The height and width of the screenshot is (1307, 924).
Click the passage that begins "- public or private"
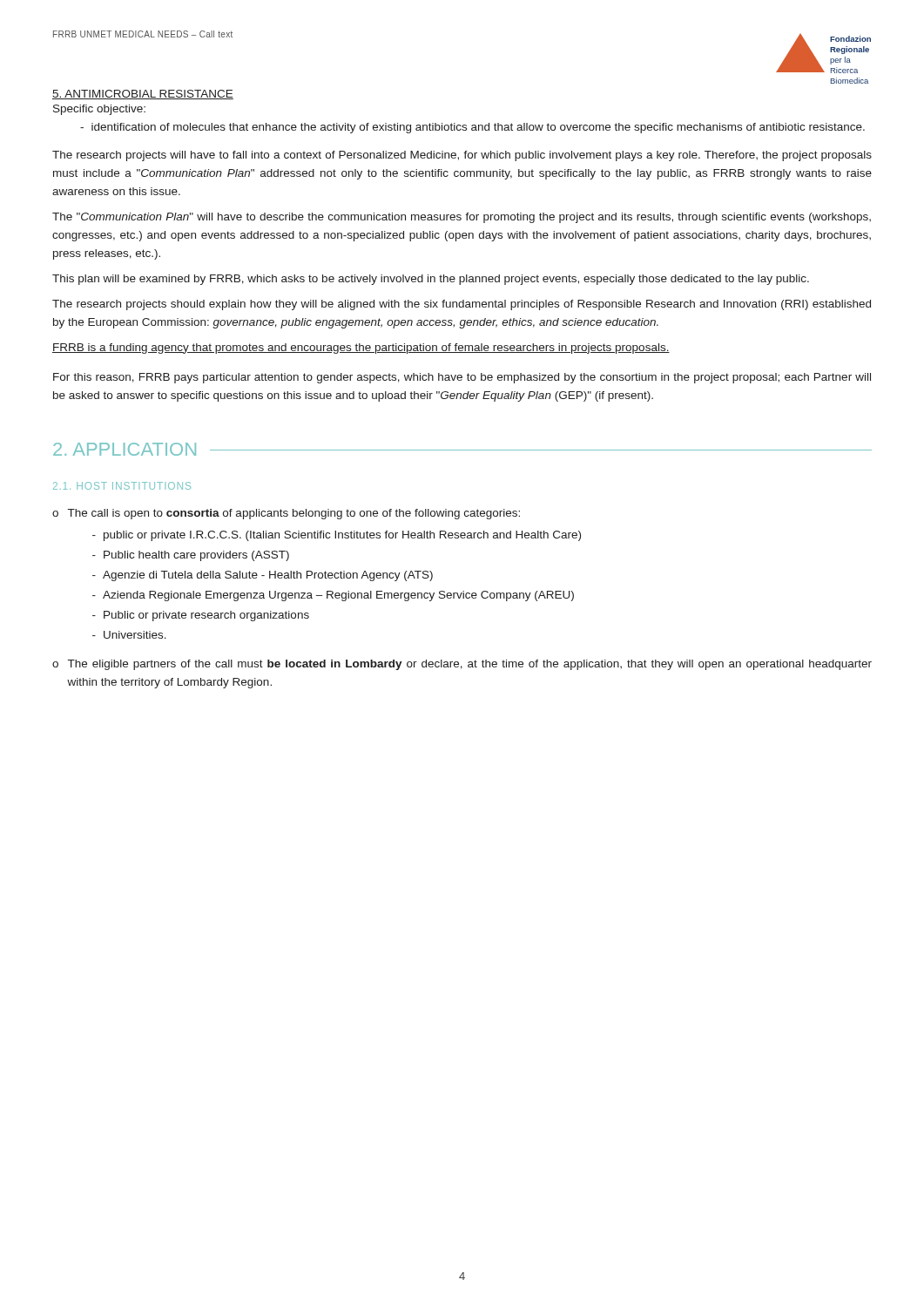pos(337,536)
